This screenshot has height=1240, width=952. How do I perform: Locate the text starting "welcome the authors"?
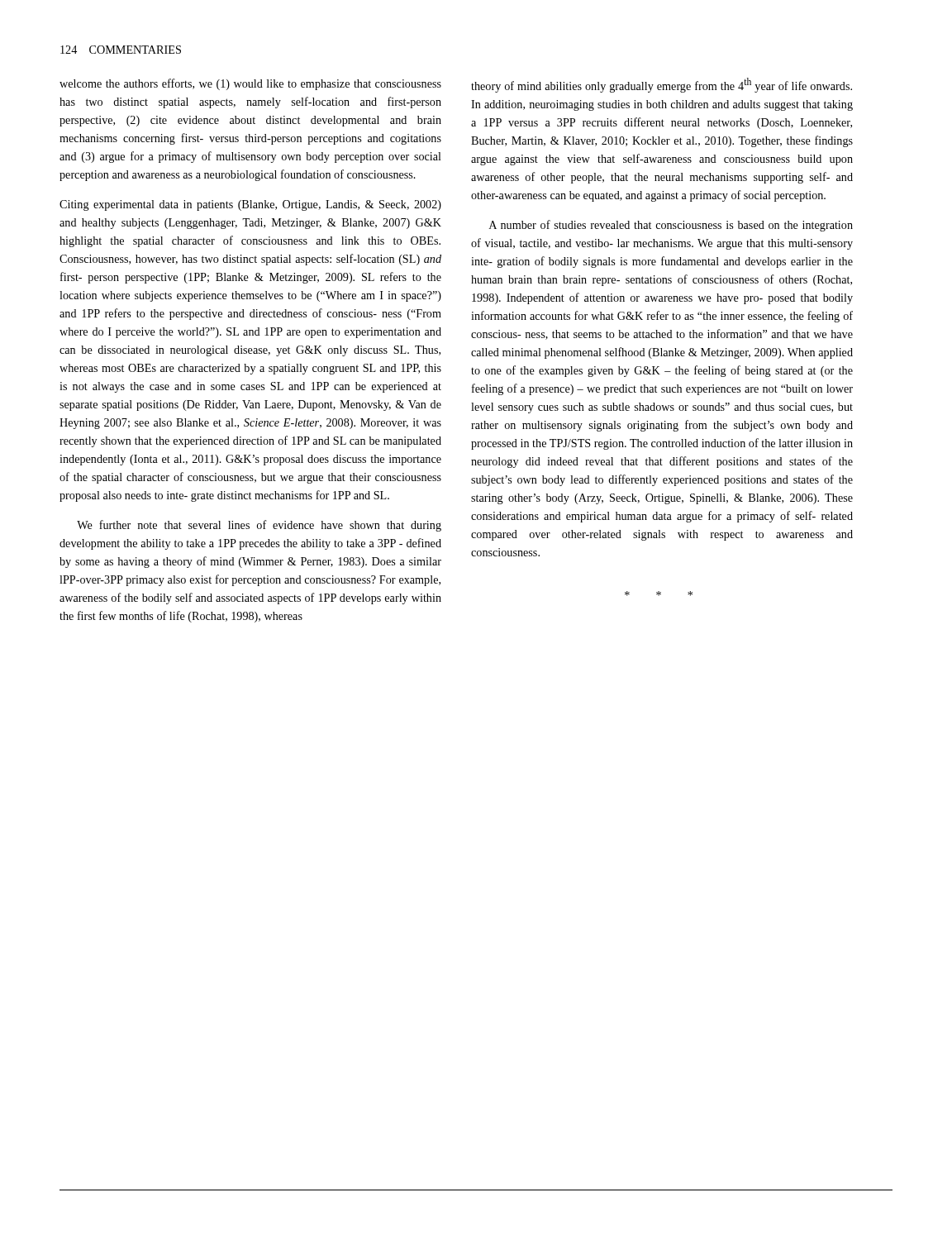[250, 129]
